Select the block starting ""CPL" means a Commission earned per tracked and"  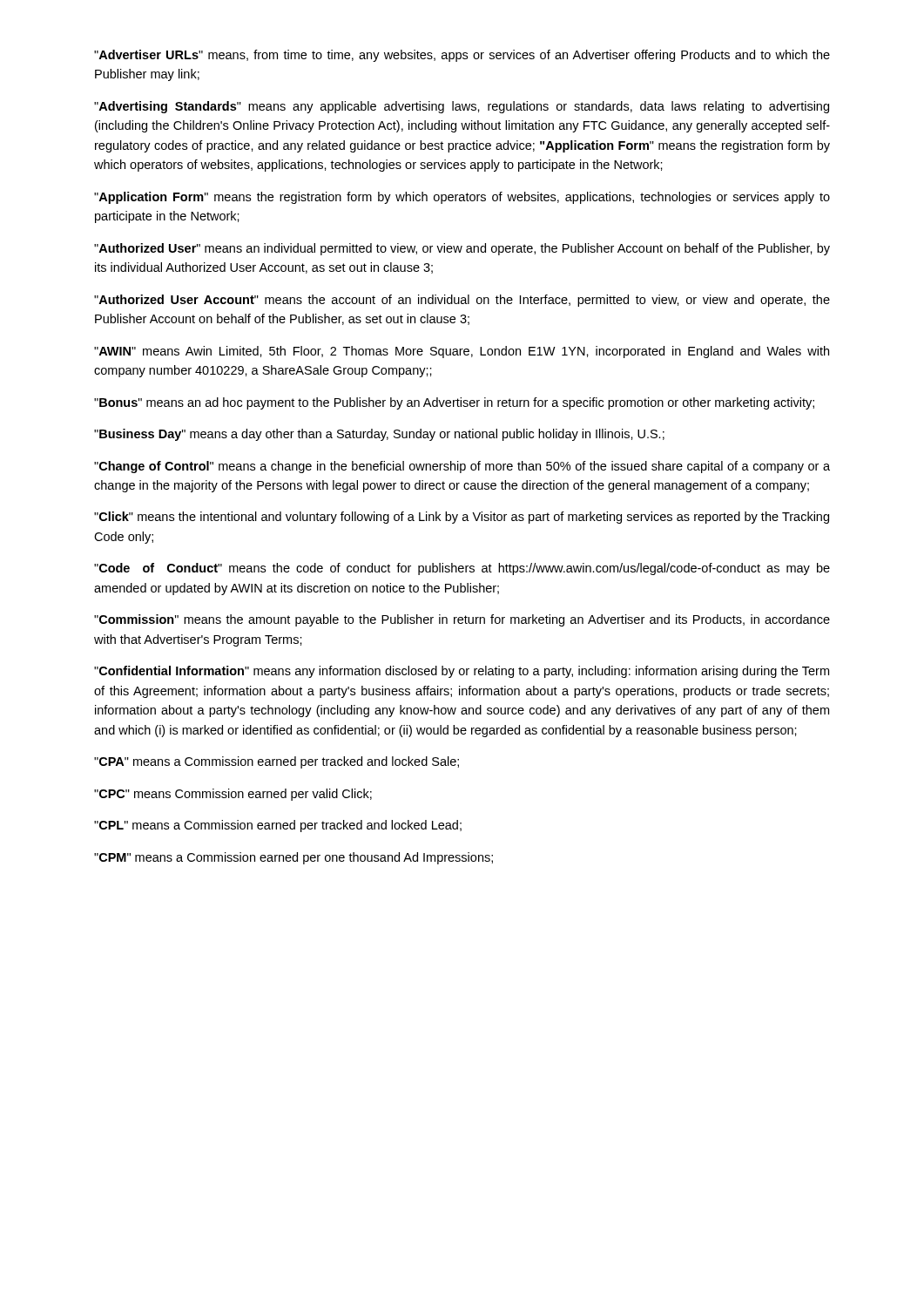pyautogui.click(x=278, y=825)
